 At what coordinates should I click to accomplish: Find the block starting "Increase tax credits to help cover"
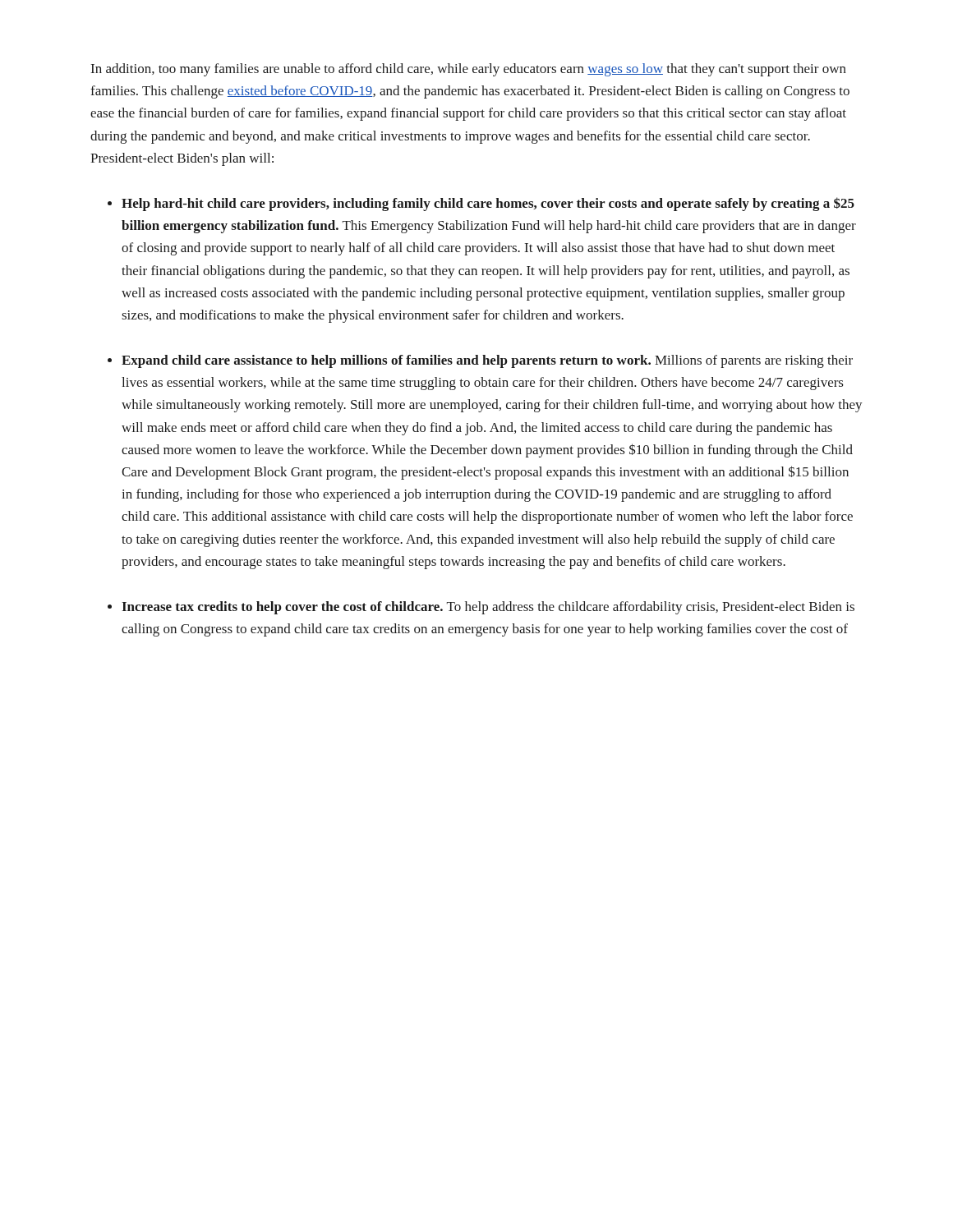tap(488, 618)
